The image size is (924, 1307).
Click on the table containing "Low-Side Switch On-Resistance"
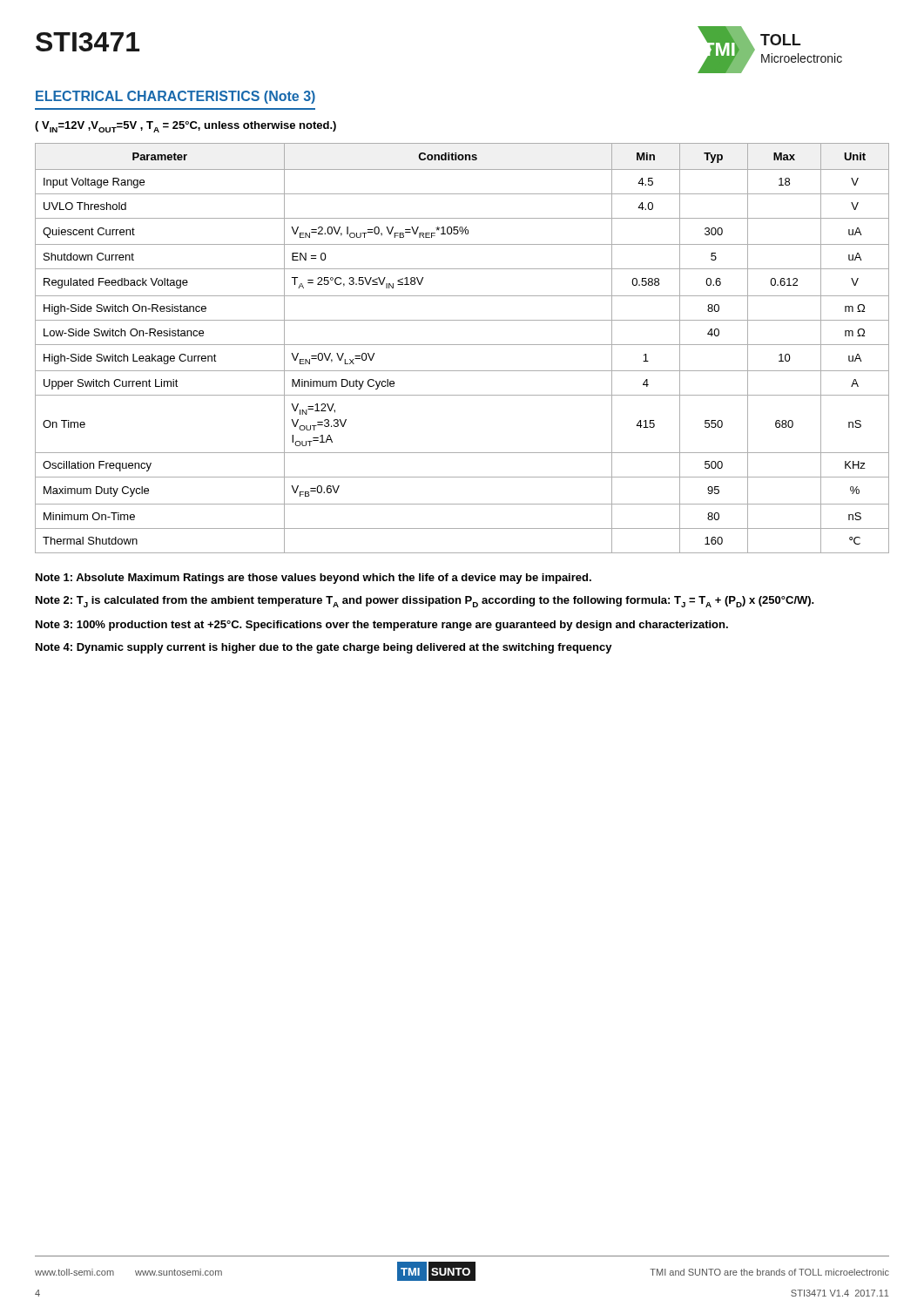[462, 348]
